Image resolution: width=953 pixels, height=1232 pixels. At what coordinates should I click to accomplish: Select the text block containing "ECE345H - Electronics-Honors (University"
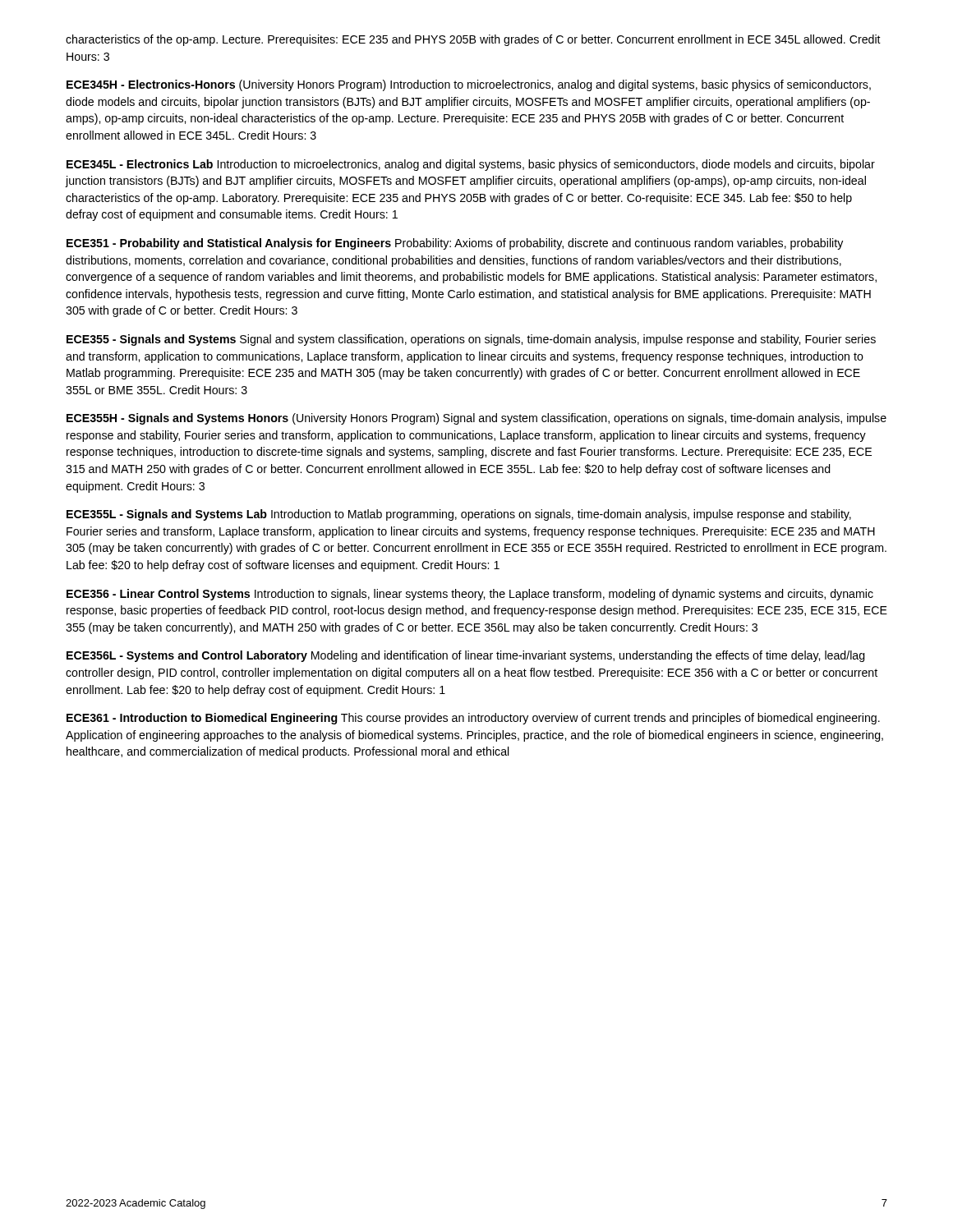[469, 110]
